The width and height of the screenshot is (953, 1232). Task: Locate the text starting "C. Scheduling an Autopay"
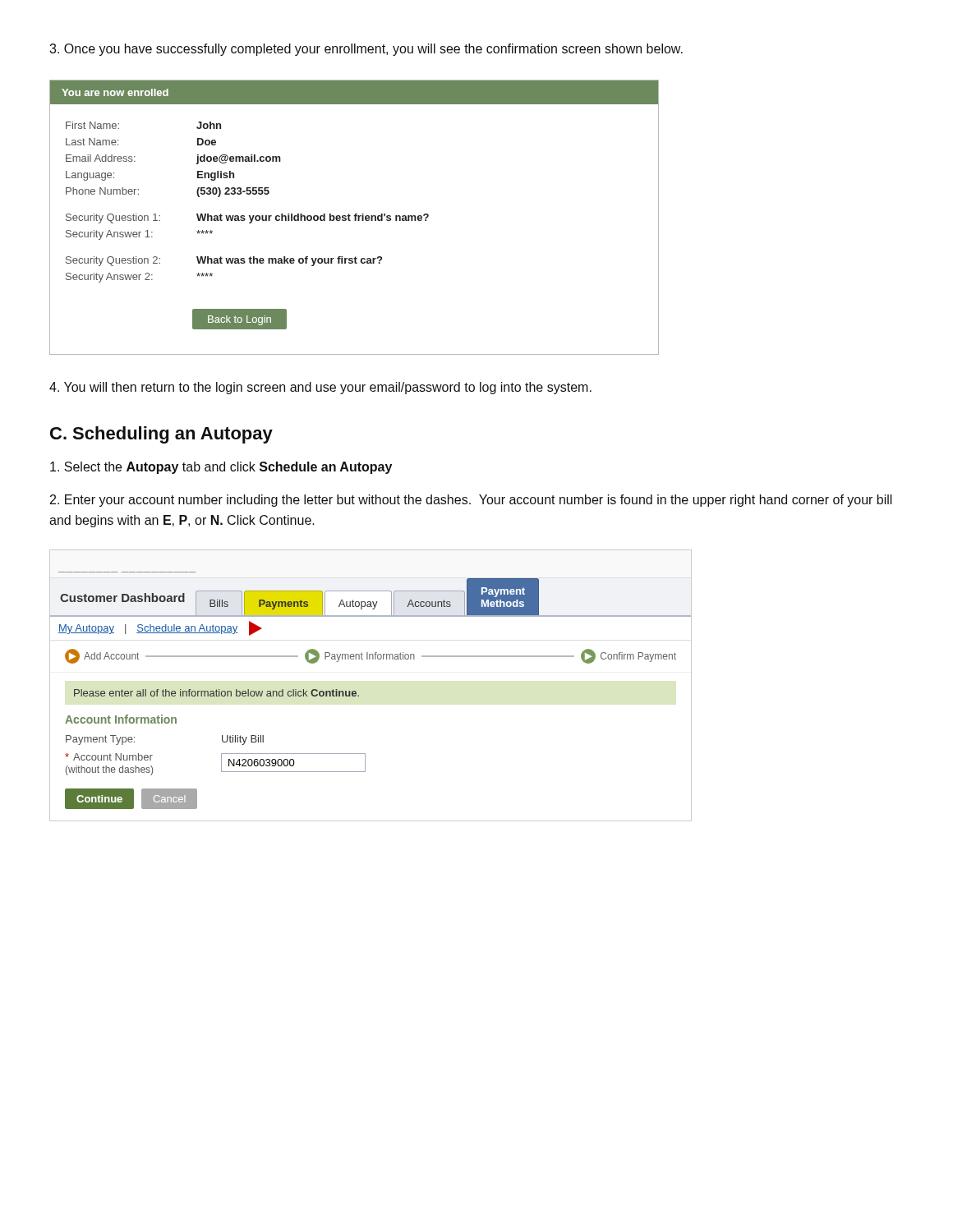161,433
